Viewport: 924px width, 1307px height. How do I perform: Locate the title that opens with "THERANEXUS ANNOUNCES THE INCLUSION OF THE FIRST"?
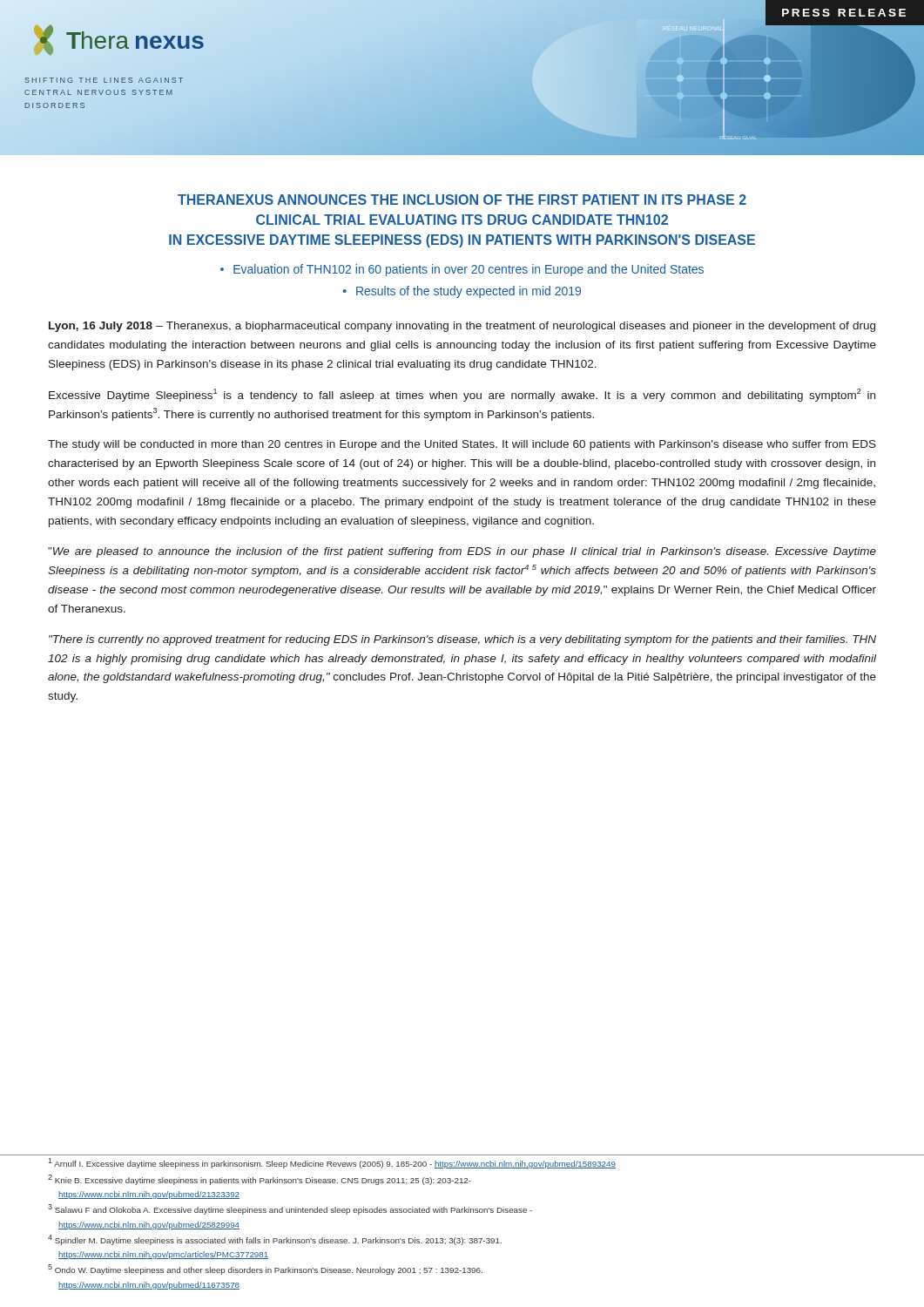tap(462, 220)
